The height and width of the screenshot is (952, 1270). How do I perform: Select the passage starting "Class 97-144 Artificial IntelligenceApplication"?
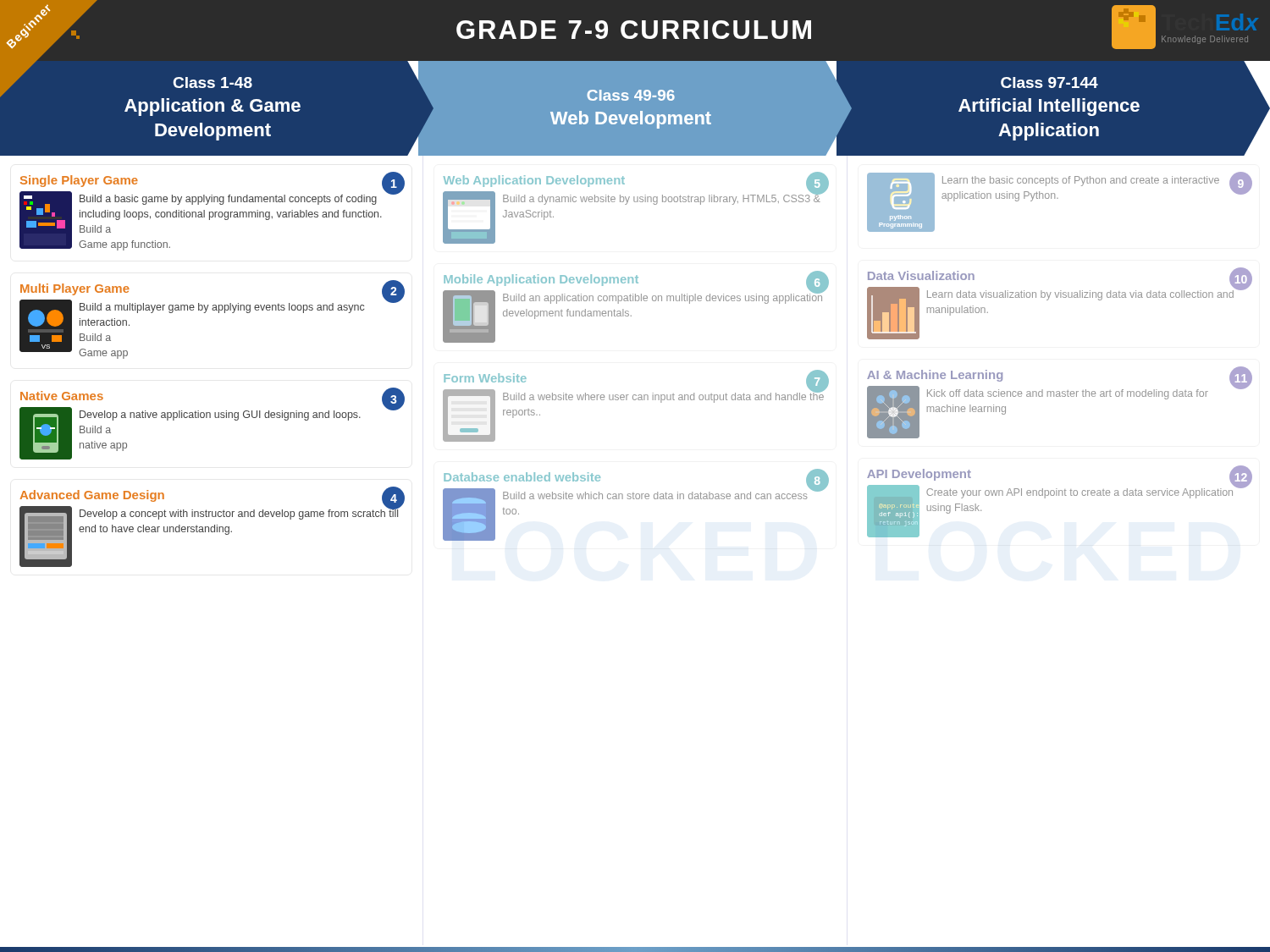point(1049,108)
